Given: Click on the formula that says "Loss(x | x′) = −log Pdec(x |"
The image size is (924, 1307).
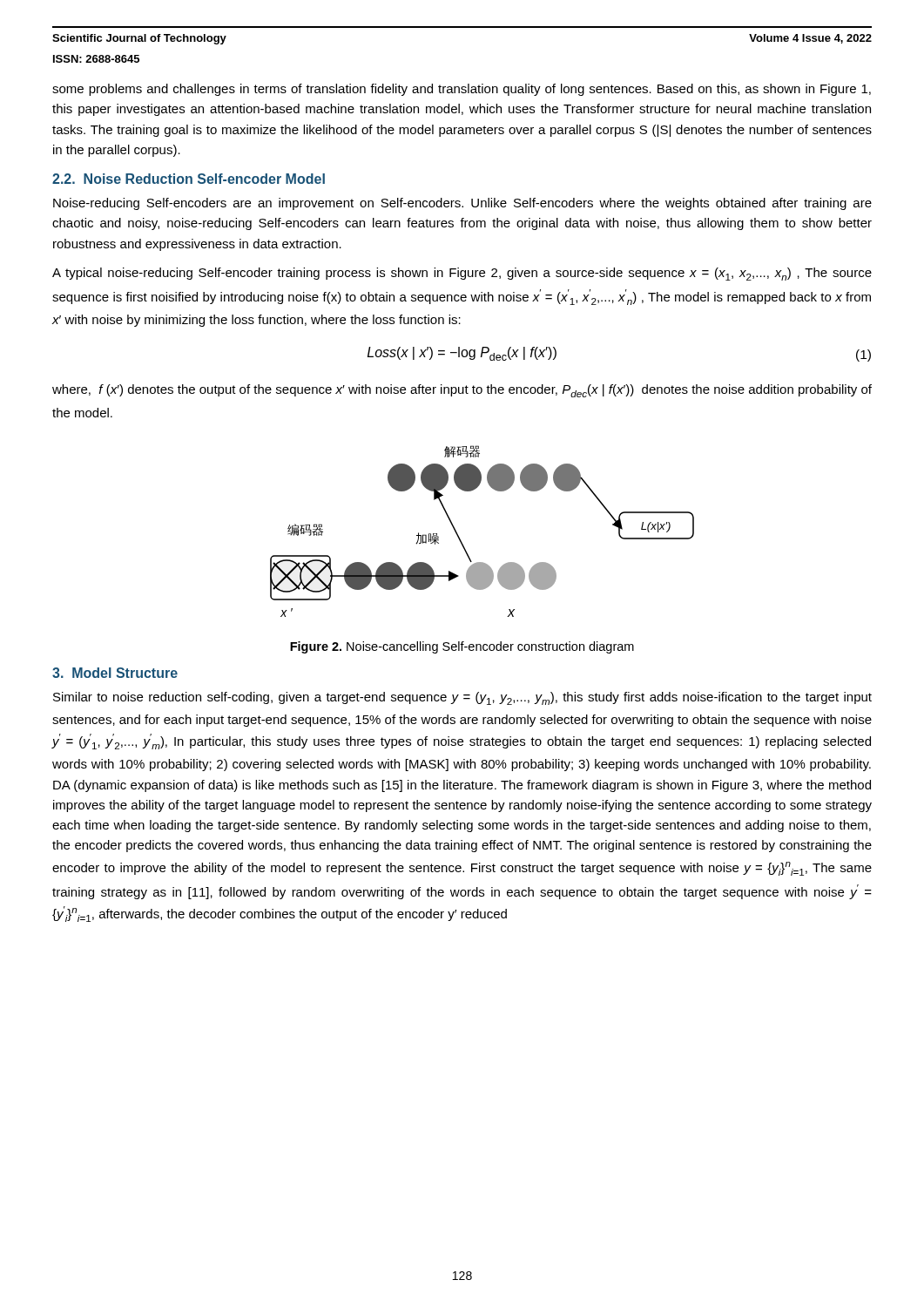Looking at the screenshot, I should point(459,354).
